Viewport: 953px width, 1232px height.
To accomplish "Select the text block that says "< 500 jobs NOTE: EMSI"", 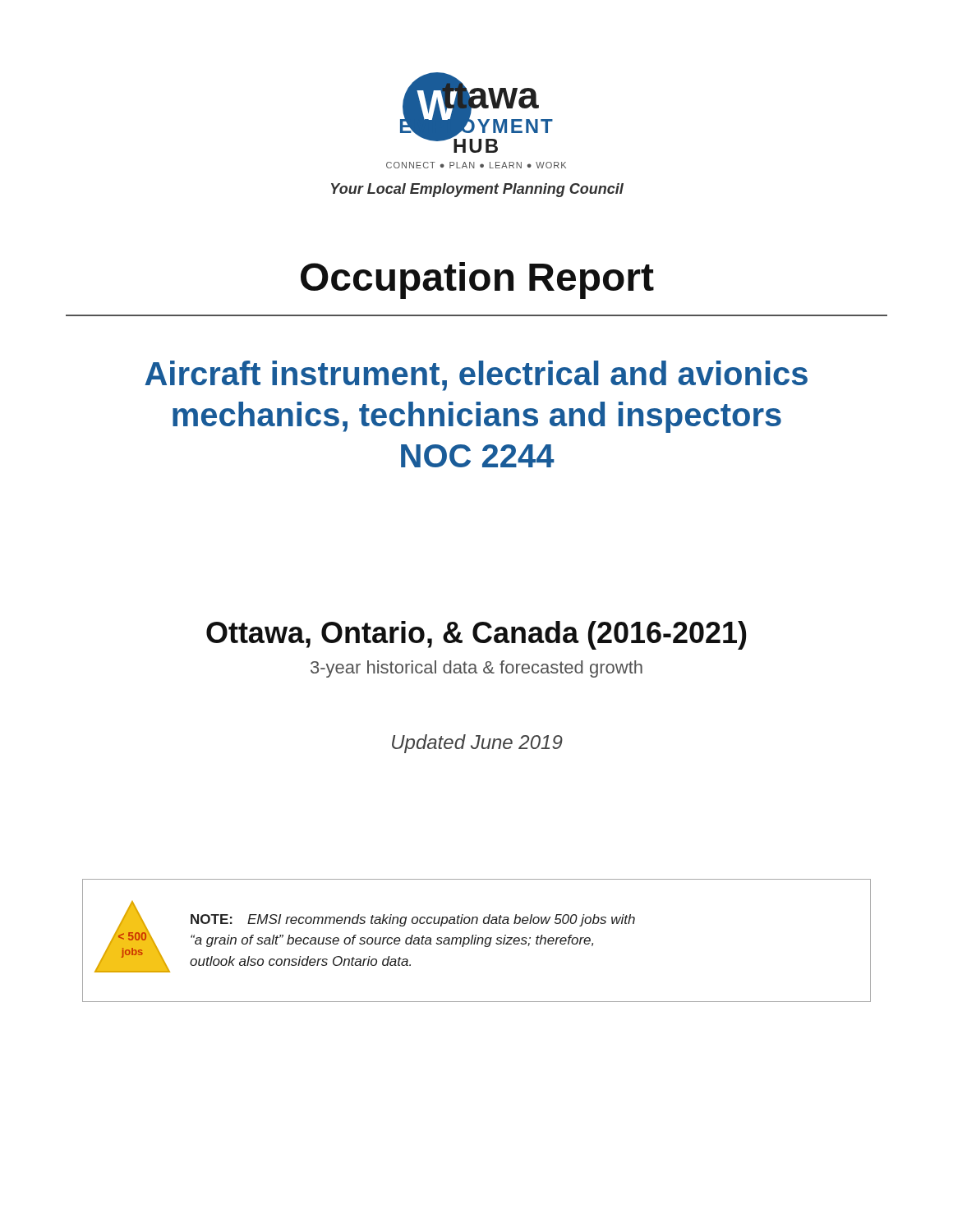I will point(363,940).
